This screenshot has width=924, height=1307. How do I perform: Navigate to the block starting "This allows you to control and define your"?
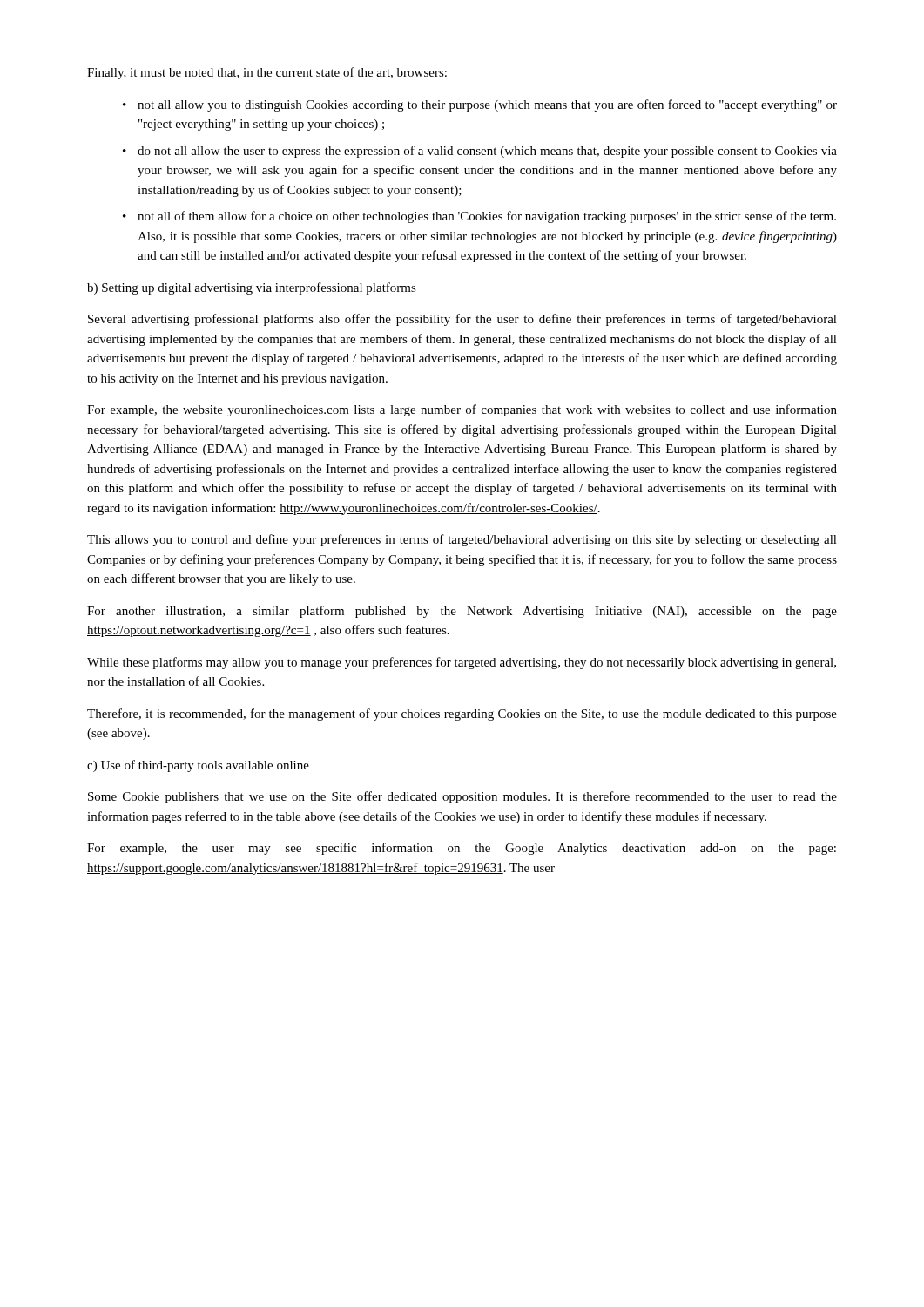point(462,559)
